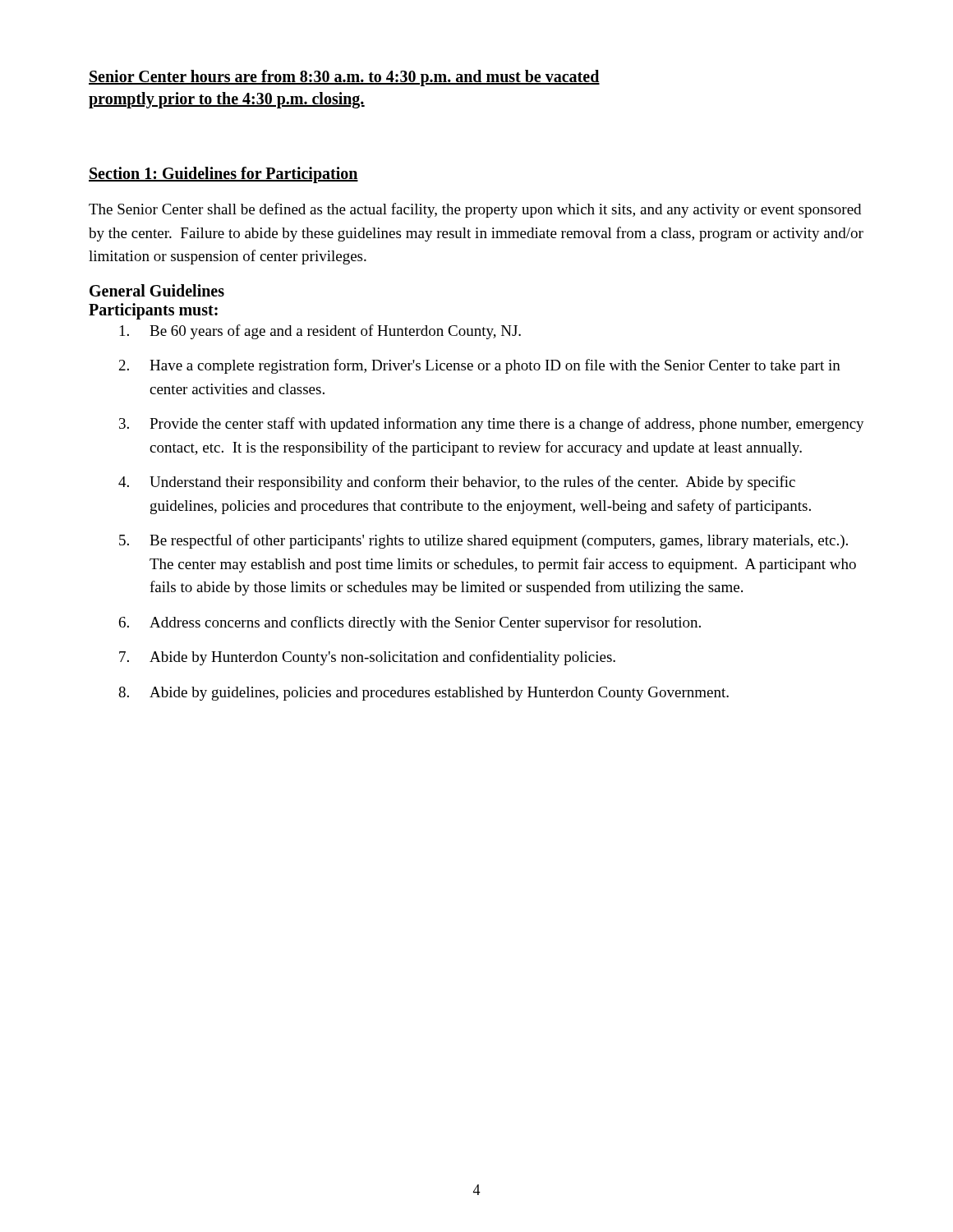Locate the block of text that opens with "5. Be respectful of other"
Screen dimensions: 1232x953
(x=491, y=564)
